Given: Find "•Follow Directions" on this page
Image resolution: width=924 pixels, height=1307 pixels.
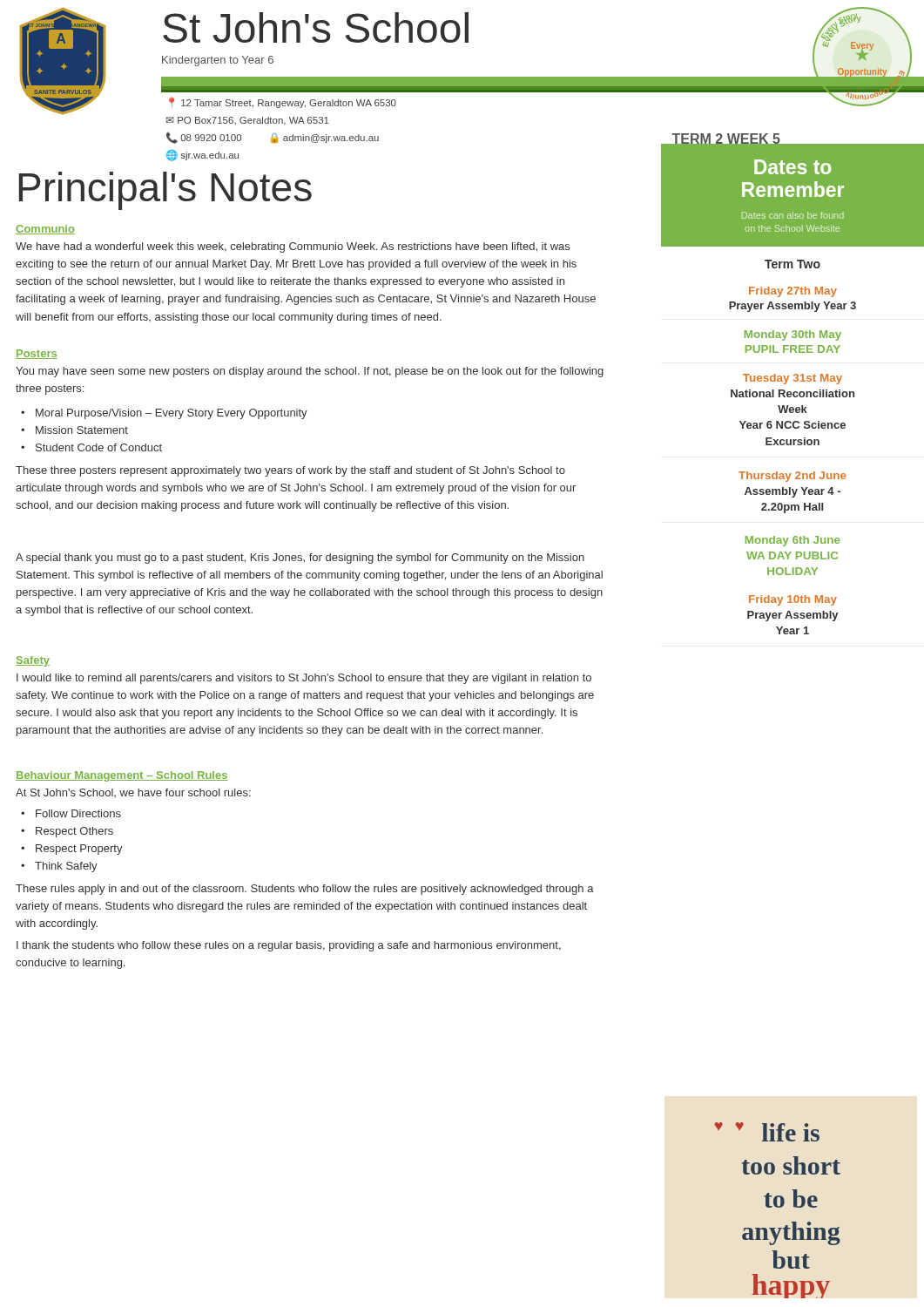Looking at the screenshot, I should 71,813.
